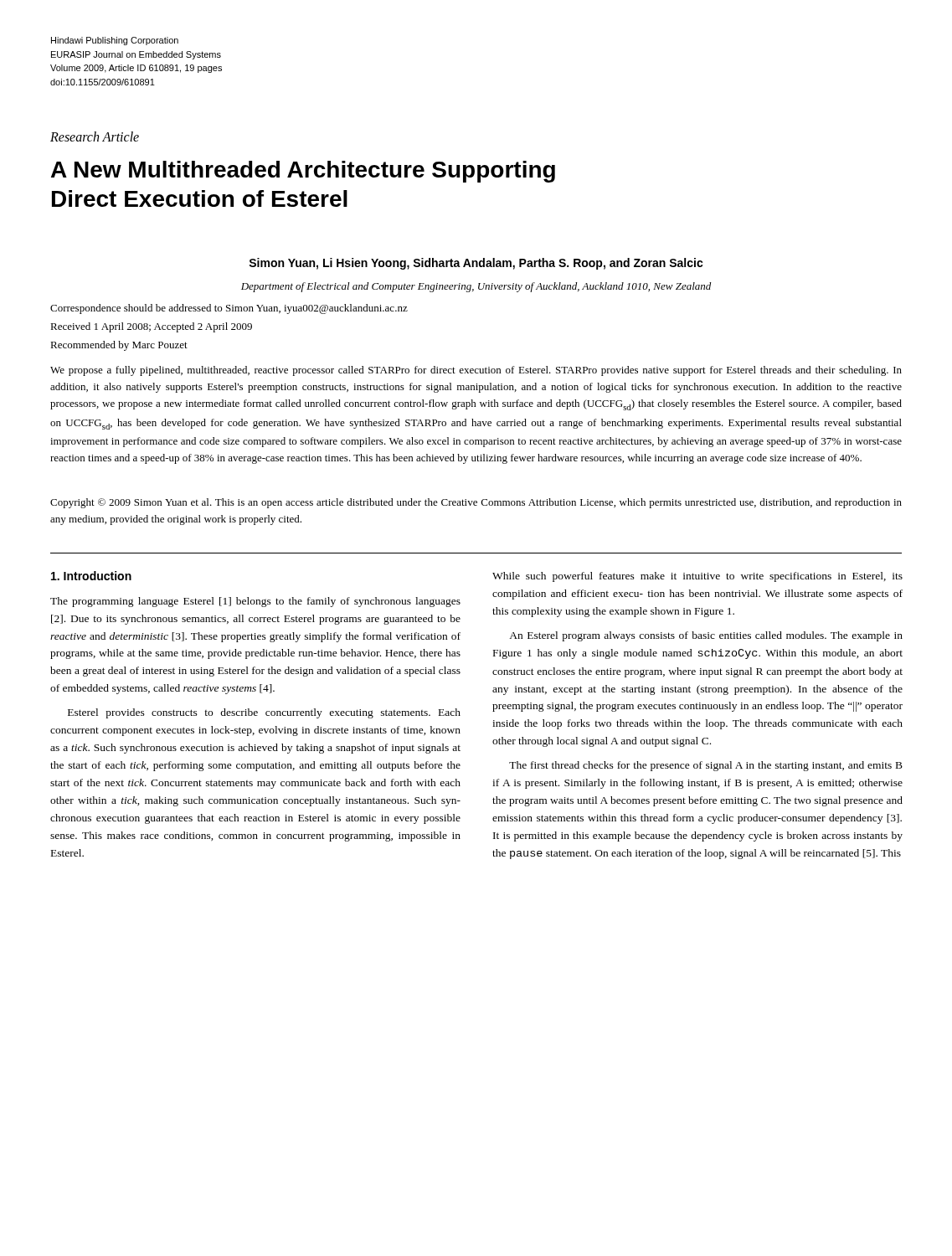The height and width of the screenshot is (1256, 952).
Task: Find the block on this page that starts "Correspondence should be"
Action: 229,308
